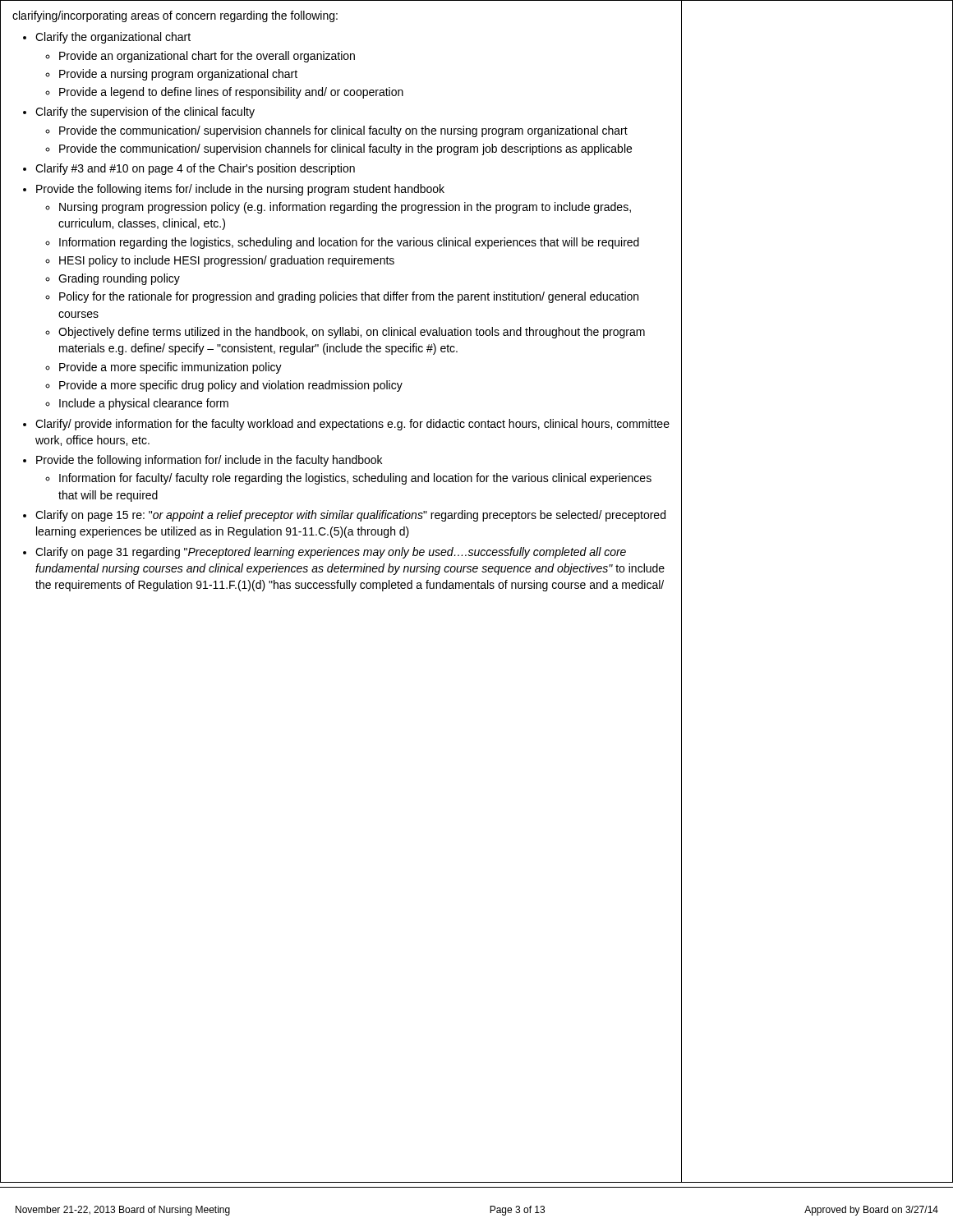
Task: Navigate to the text block starting "Nursing program progression policy (e.g. information"
Action: [345, 215]
